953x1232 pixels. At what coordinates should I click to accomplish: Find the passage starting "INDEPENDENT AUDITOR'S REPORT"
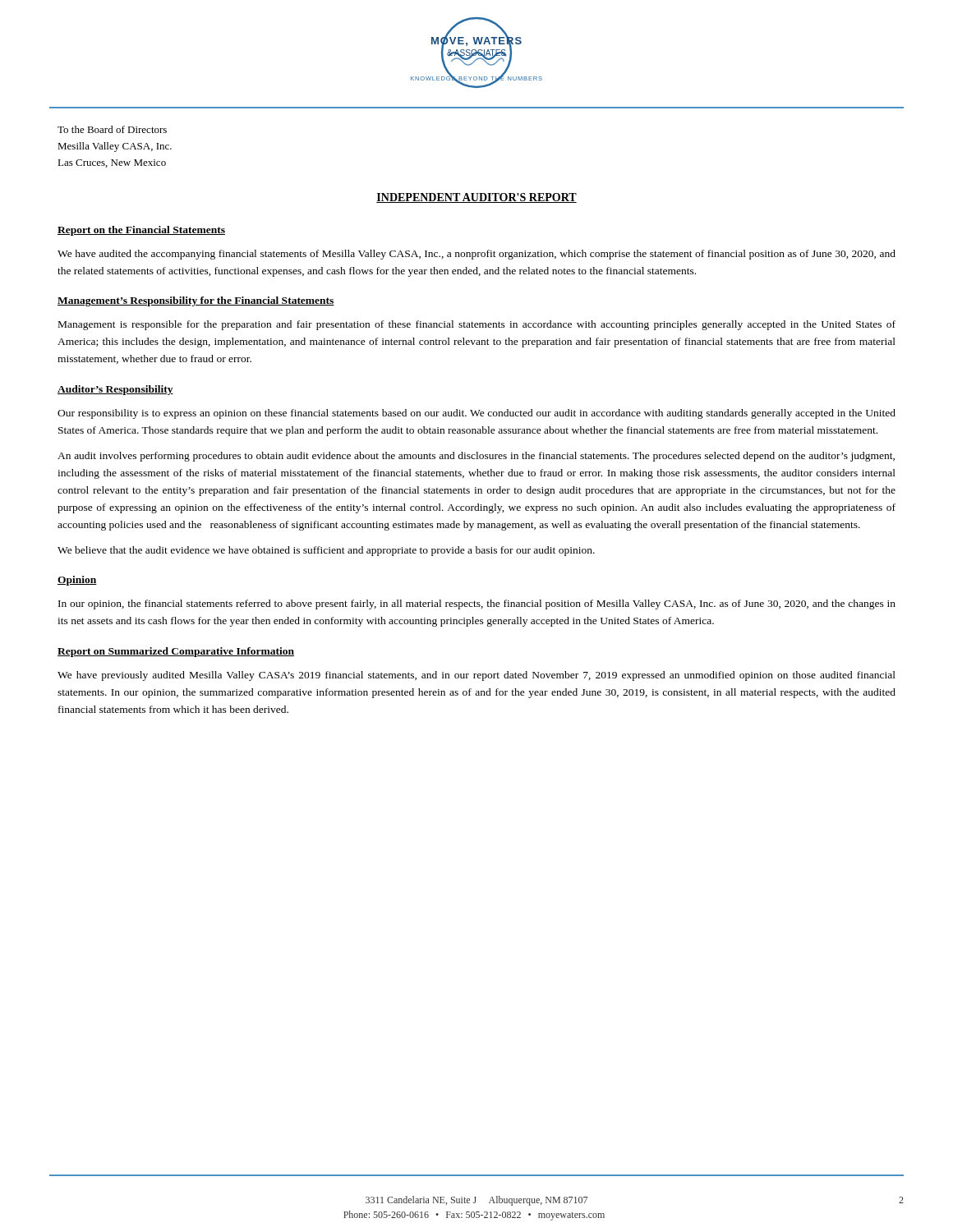coord(476,197)
